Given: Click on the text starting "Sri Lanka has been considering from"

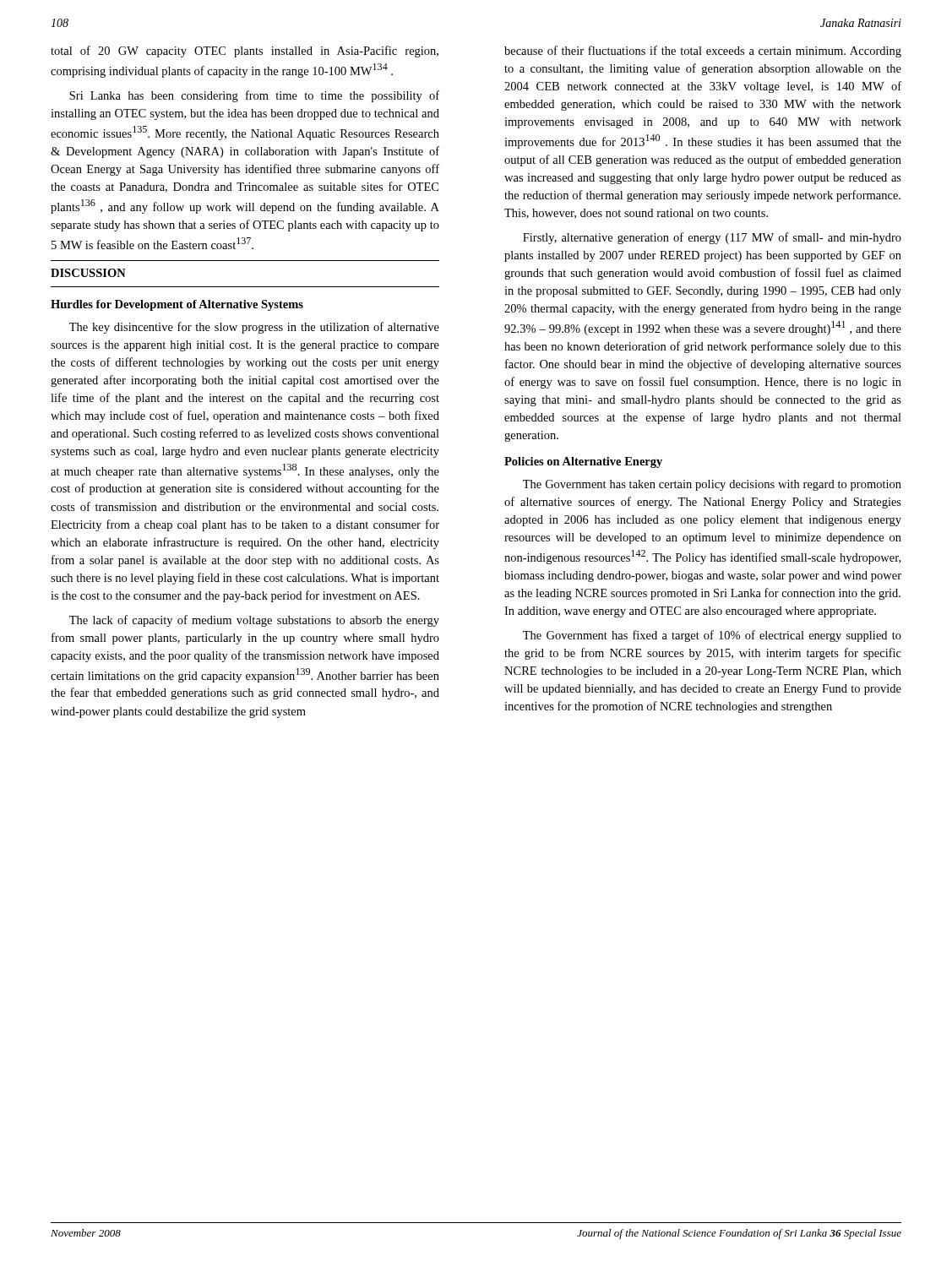Looking at the screenshot, I should click(245, 170).
